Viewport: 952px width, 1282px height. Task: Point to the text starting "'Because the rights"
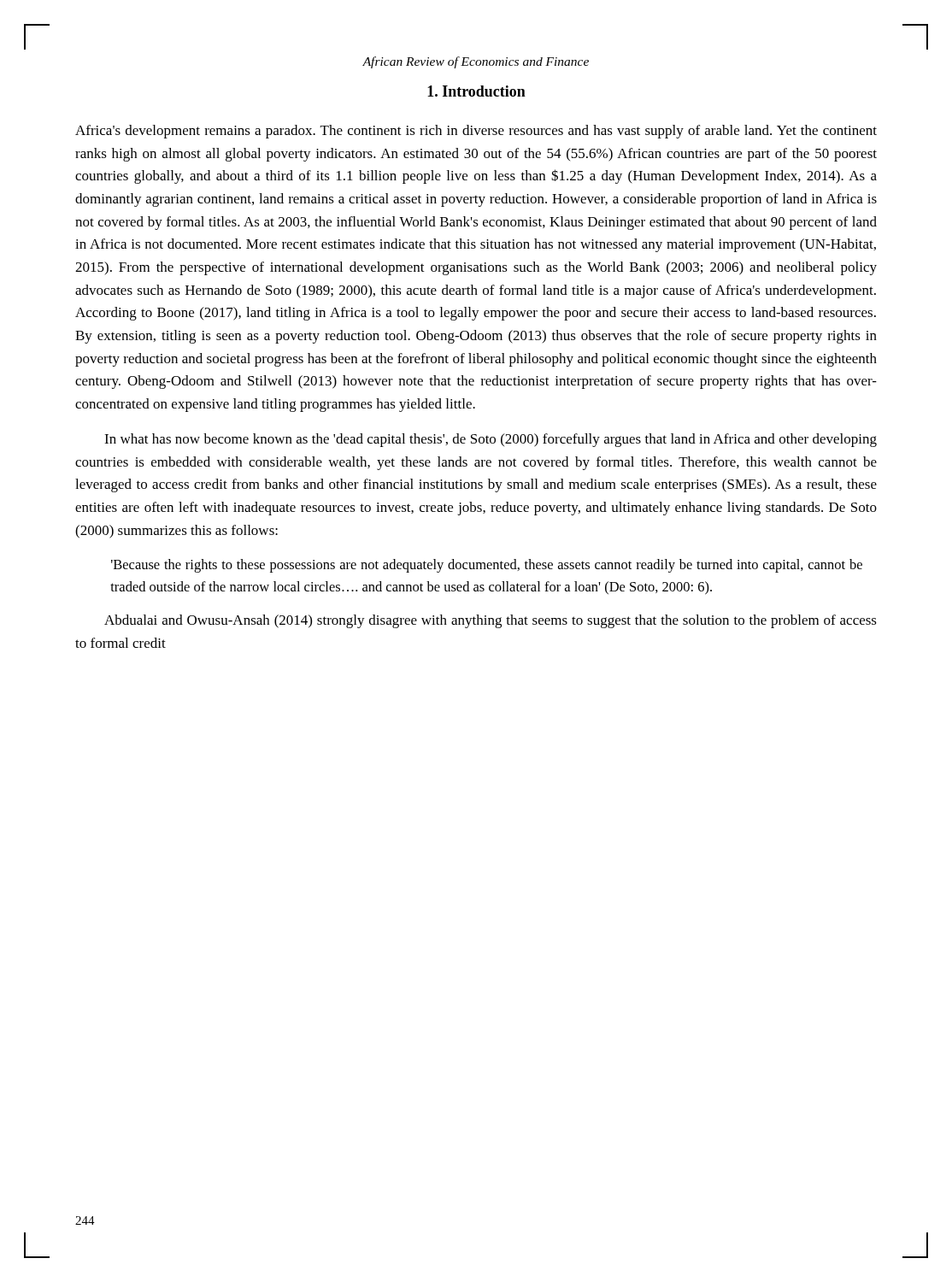coord(487,576)
